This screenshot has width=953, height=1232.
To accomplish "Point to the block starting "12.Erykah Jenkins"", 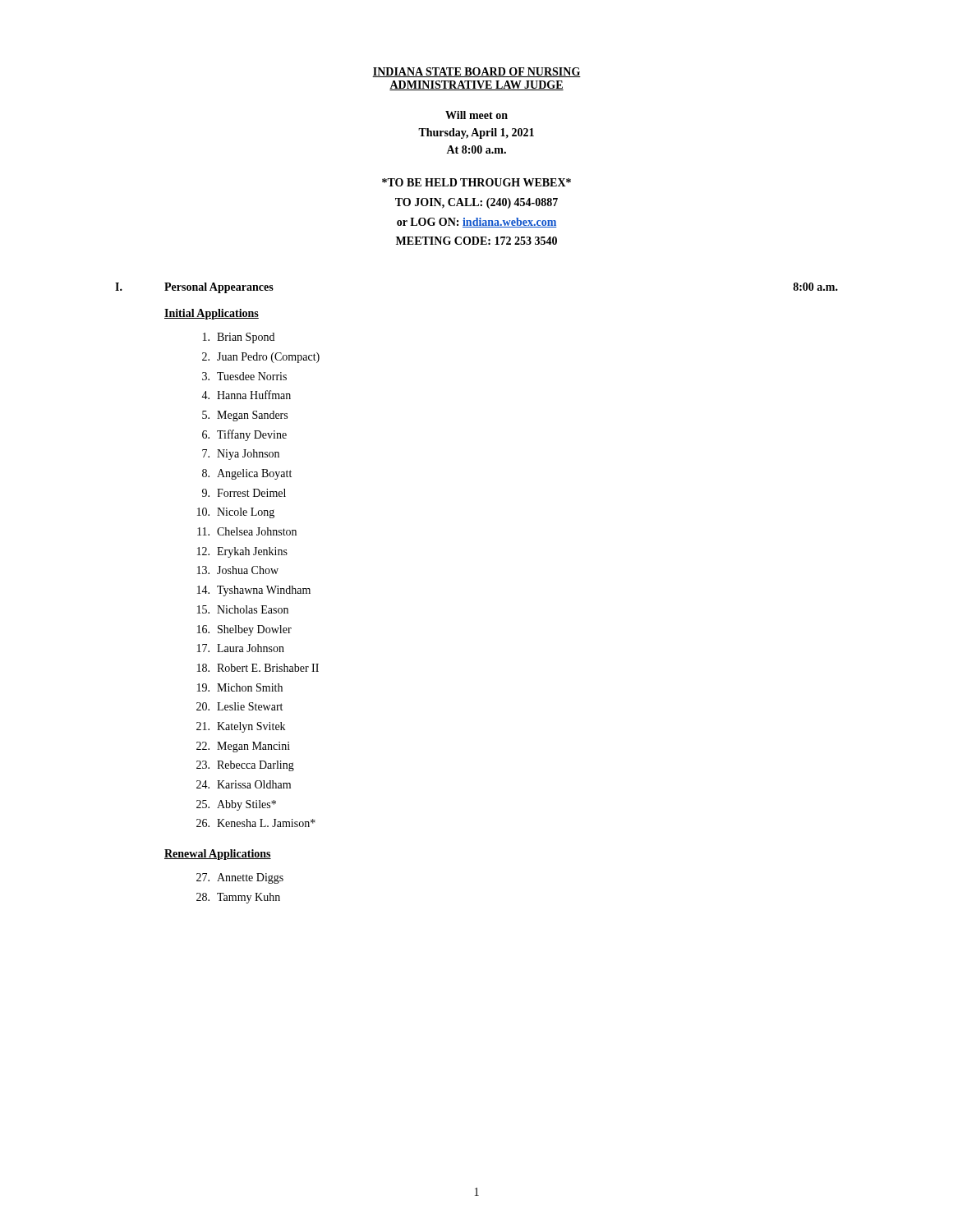I will [242, 552].
